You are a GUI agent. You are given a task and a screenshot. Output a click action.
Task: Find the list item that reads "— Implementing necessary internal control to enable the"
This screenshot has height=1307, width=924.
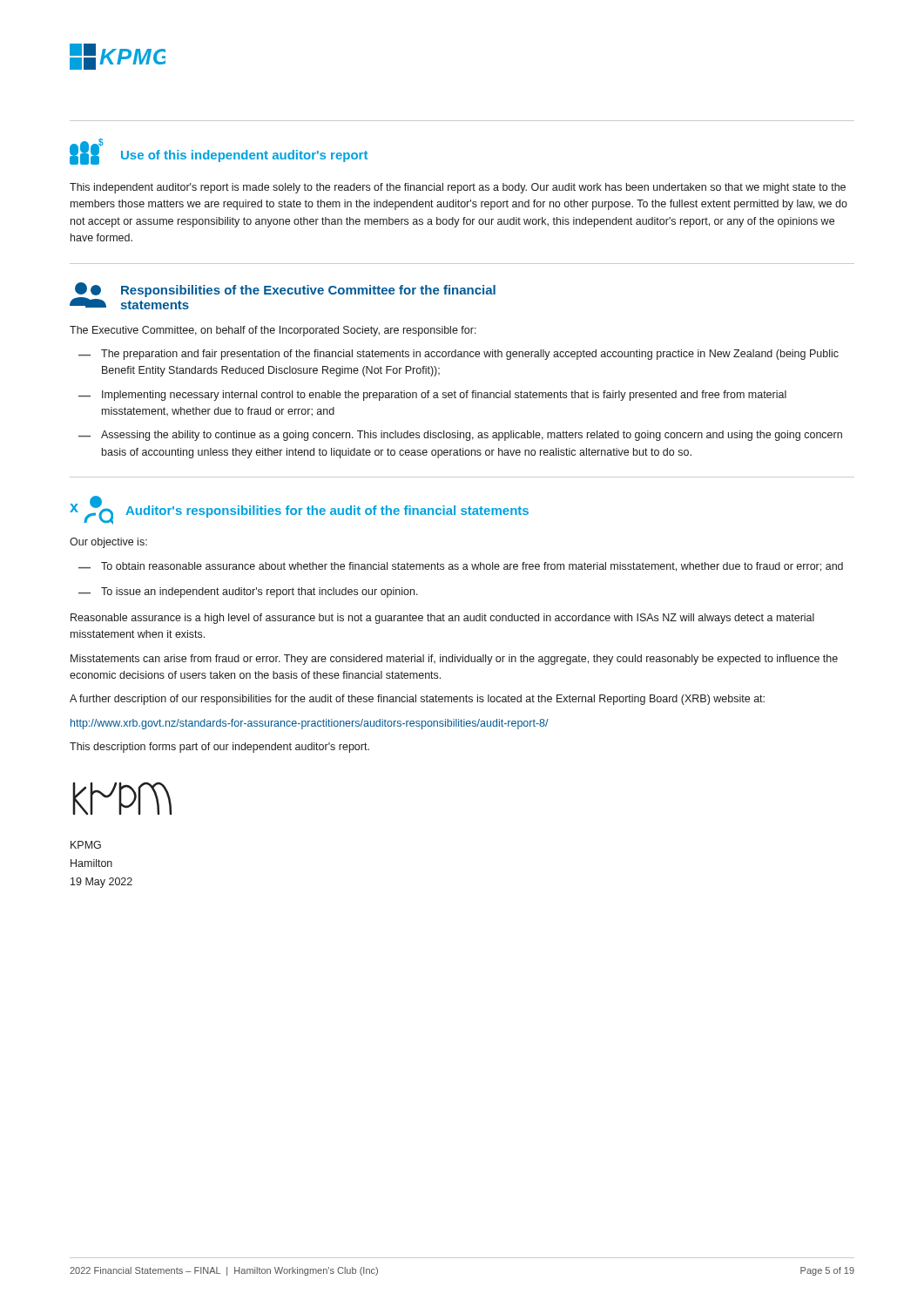(x=466, y=403)
